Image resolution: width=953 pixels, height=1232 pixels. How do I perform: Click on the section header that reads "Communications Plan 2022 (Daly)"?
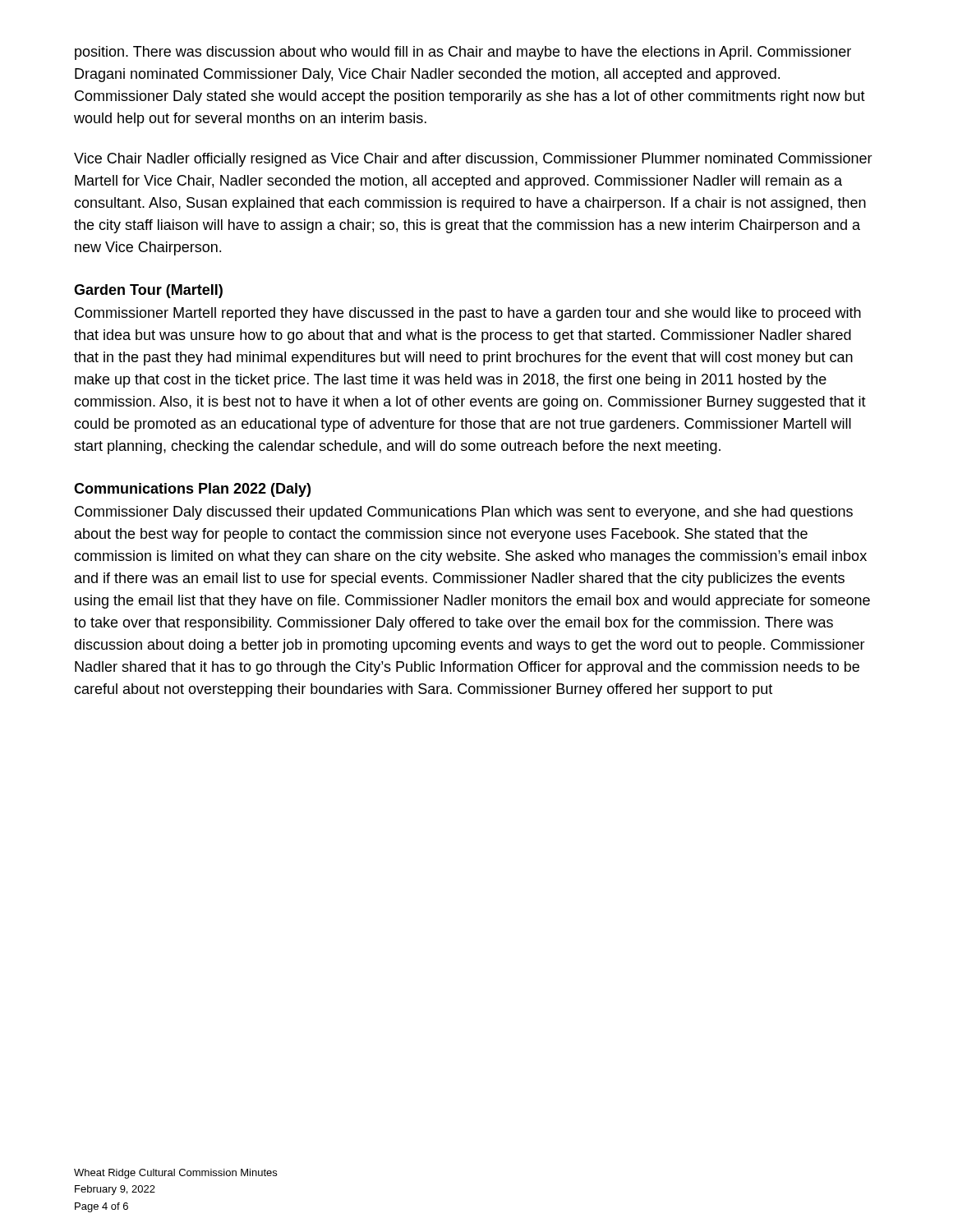click(193, 489)
